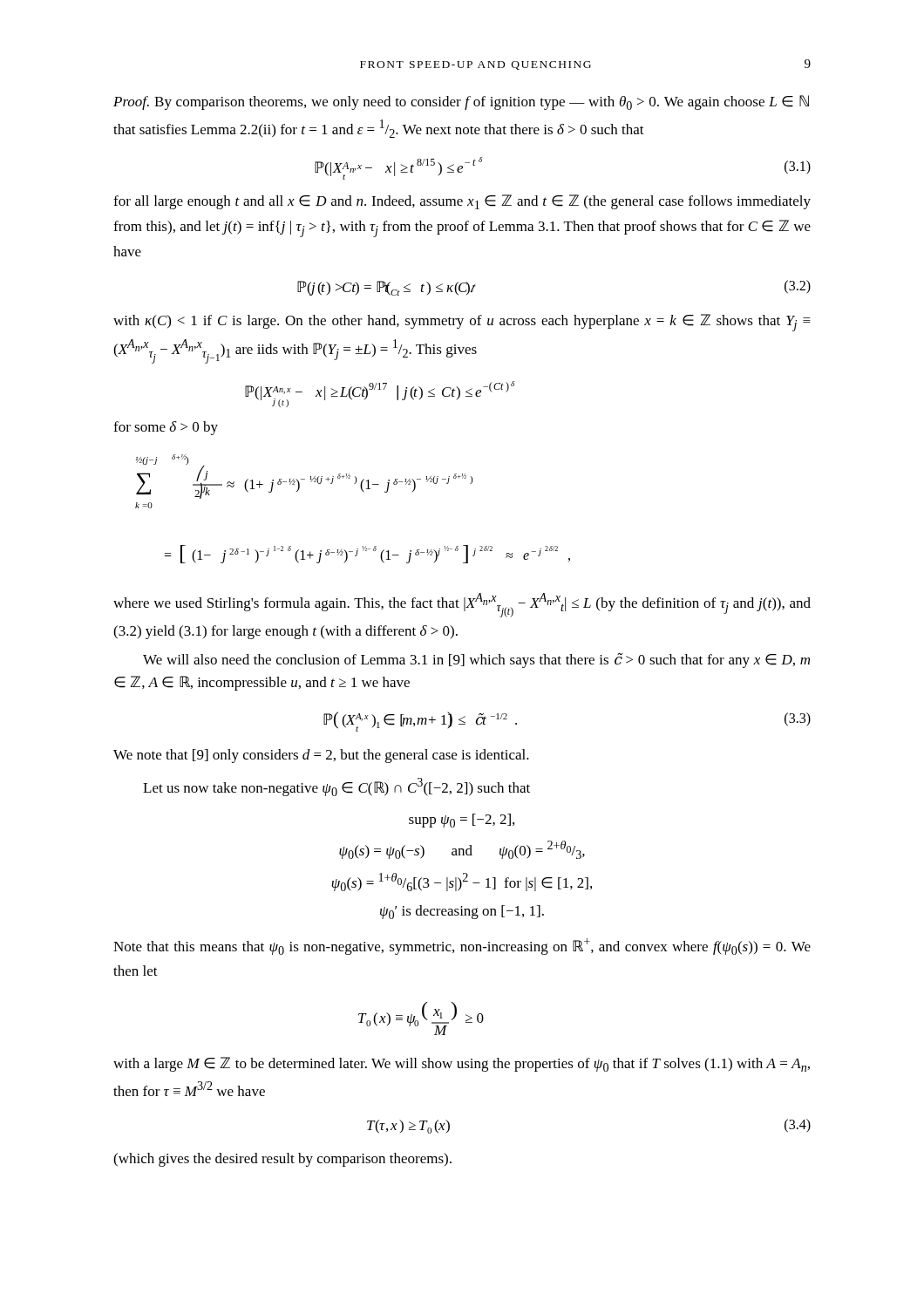Select the element starting "for some δ > 0 by"

coord(166,427)
